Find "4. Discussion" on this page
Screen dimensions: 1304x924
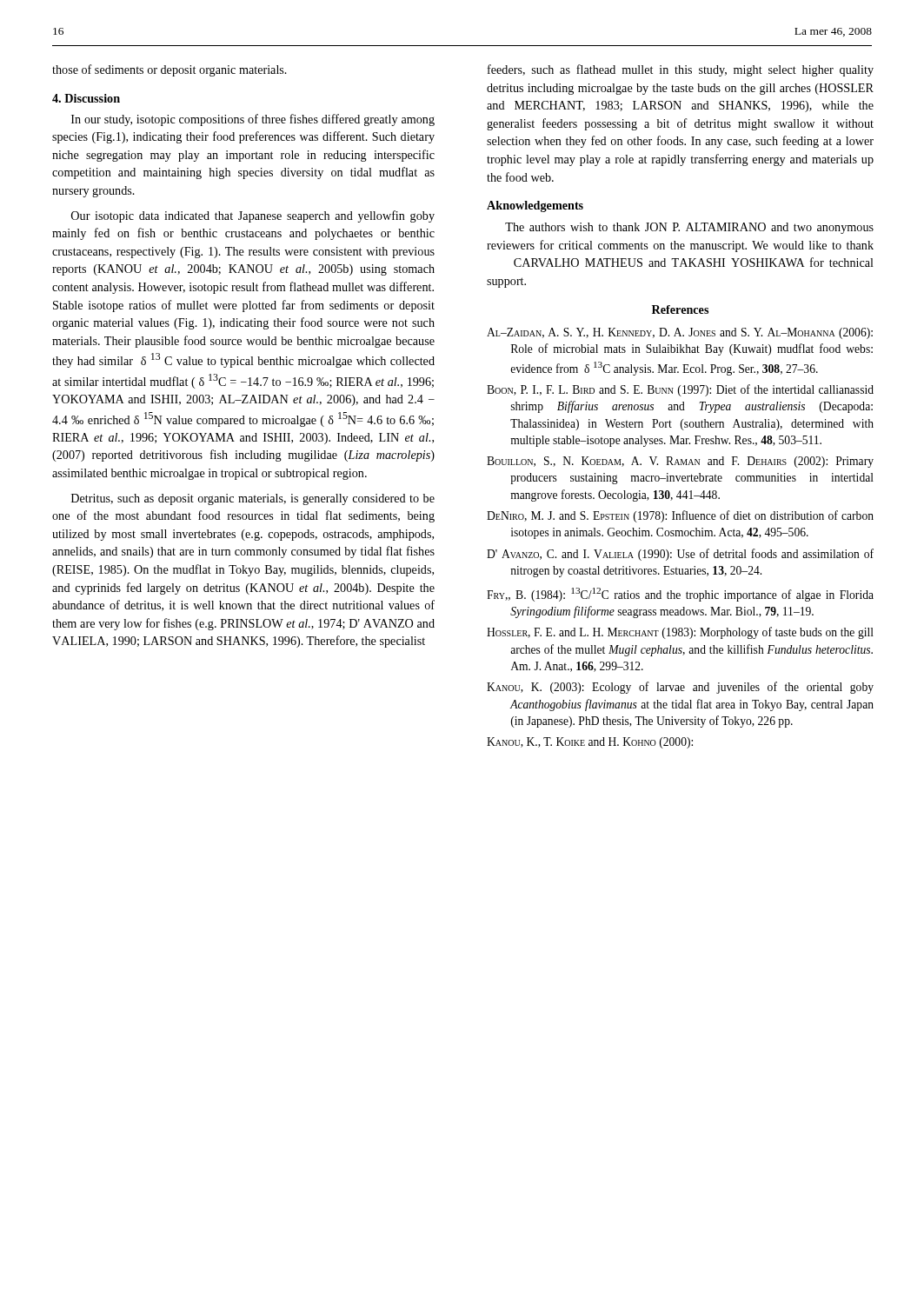[86, 98]
